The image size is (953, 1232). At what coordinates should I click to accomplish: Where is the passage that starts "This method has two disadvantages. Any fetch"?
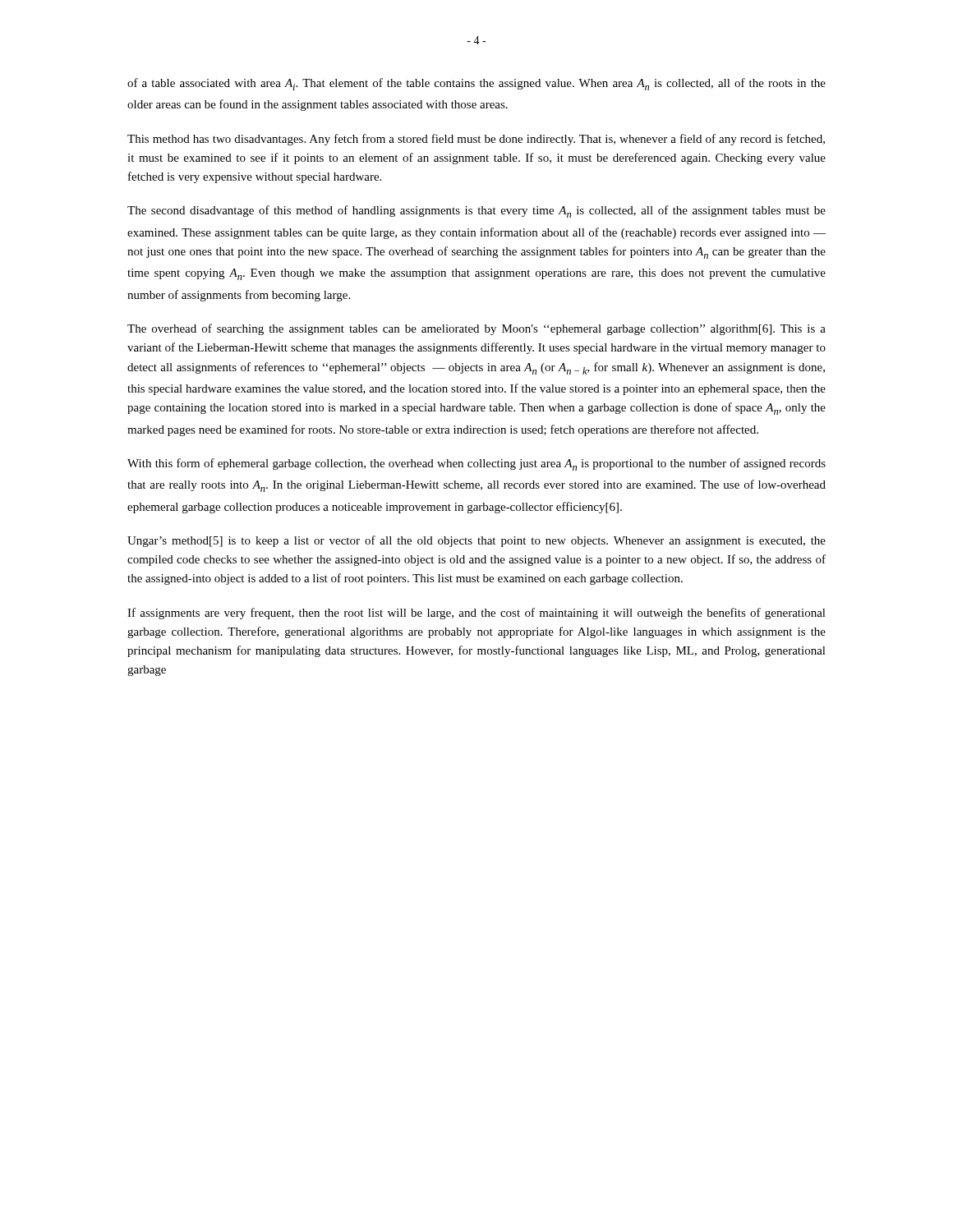476,158
